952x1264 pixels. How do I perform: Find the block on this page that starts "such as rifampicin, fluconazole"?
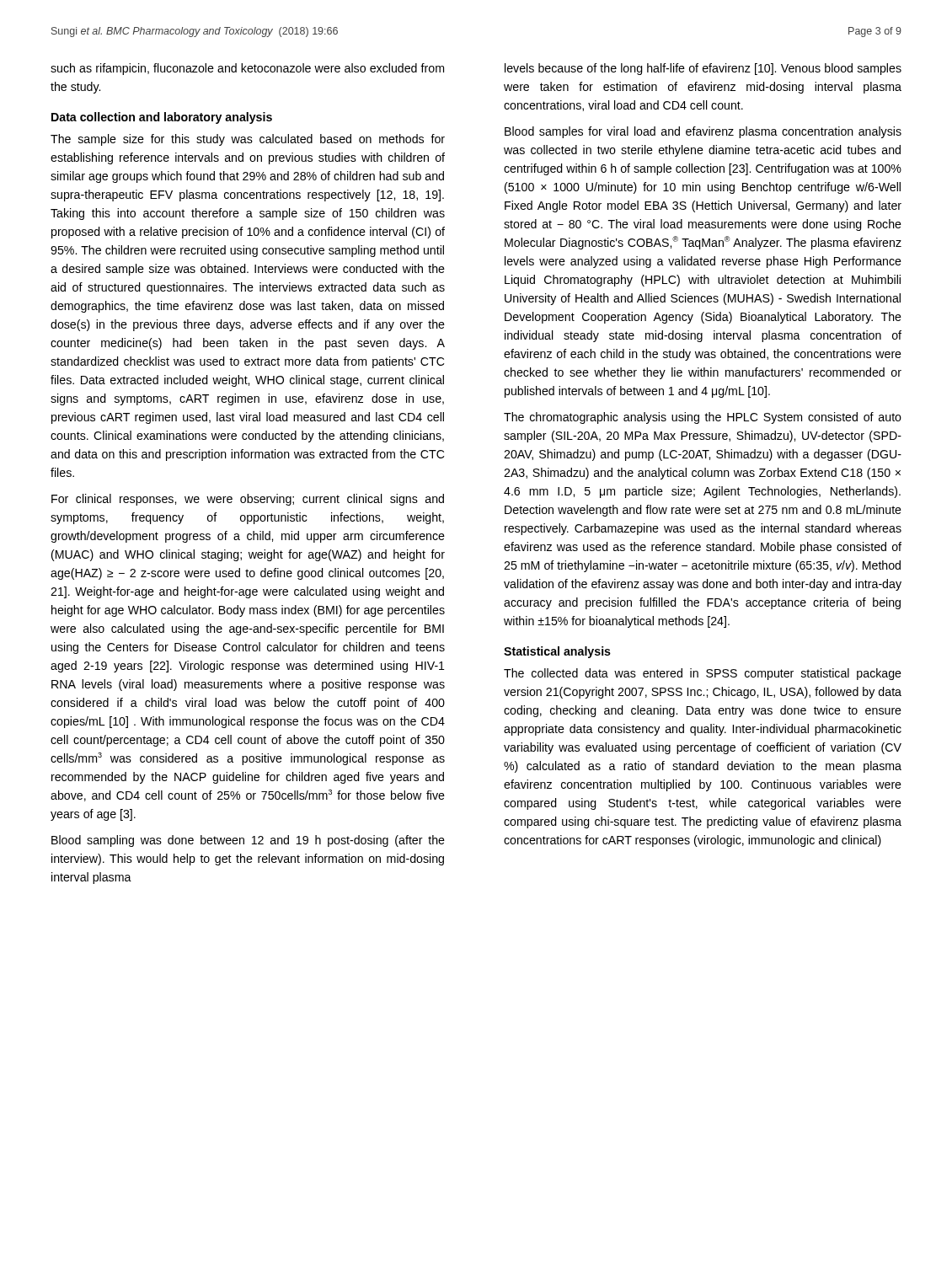[248, 78]
